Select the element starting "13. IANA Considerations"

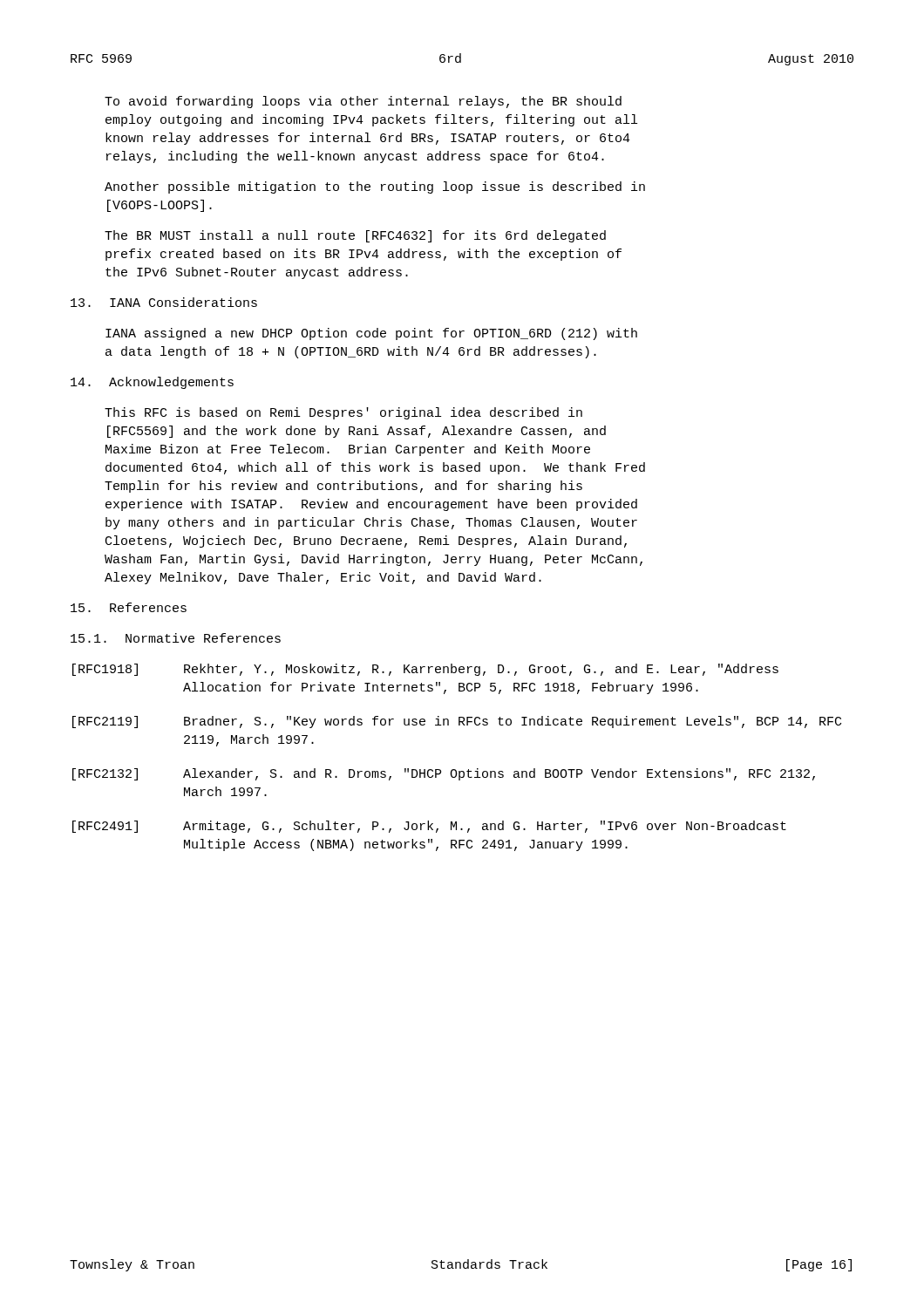point(164,304)
